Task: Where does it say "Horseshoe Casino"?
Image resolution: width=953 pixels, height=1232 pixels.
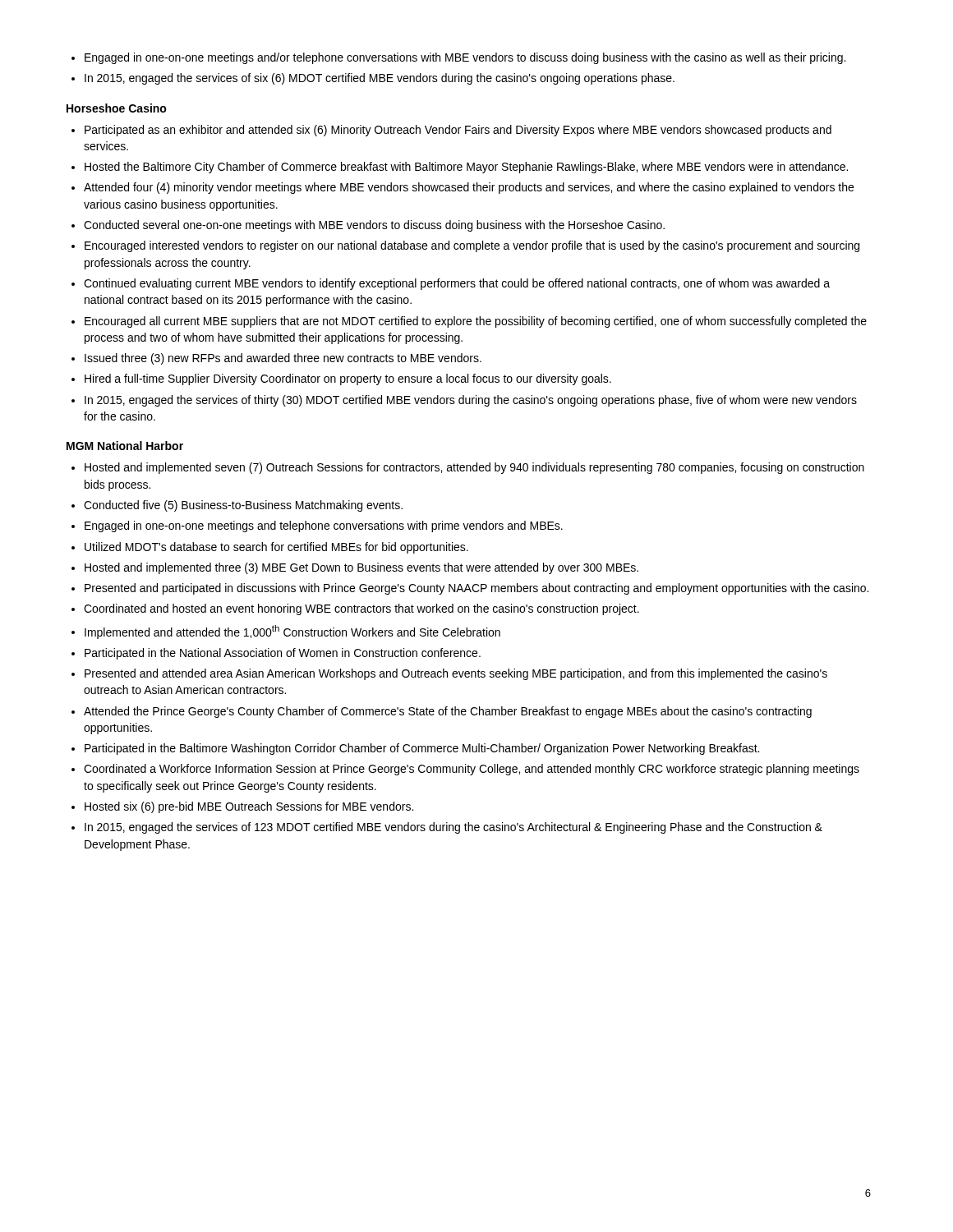Action: (116, 108)
